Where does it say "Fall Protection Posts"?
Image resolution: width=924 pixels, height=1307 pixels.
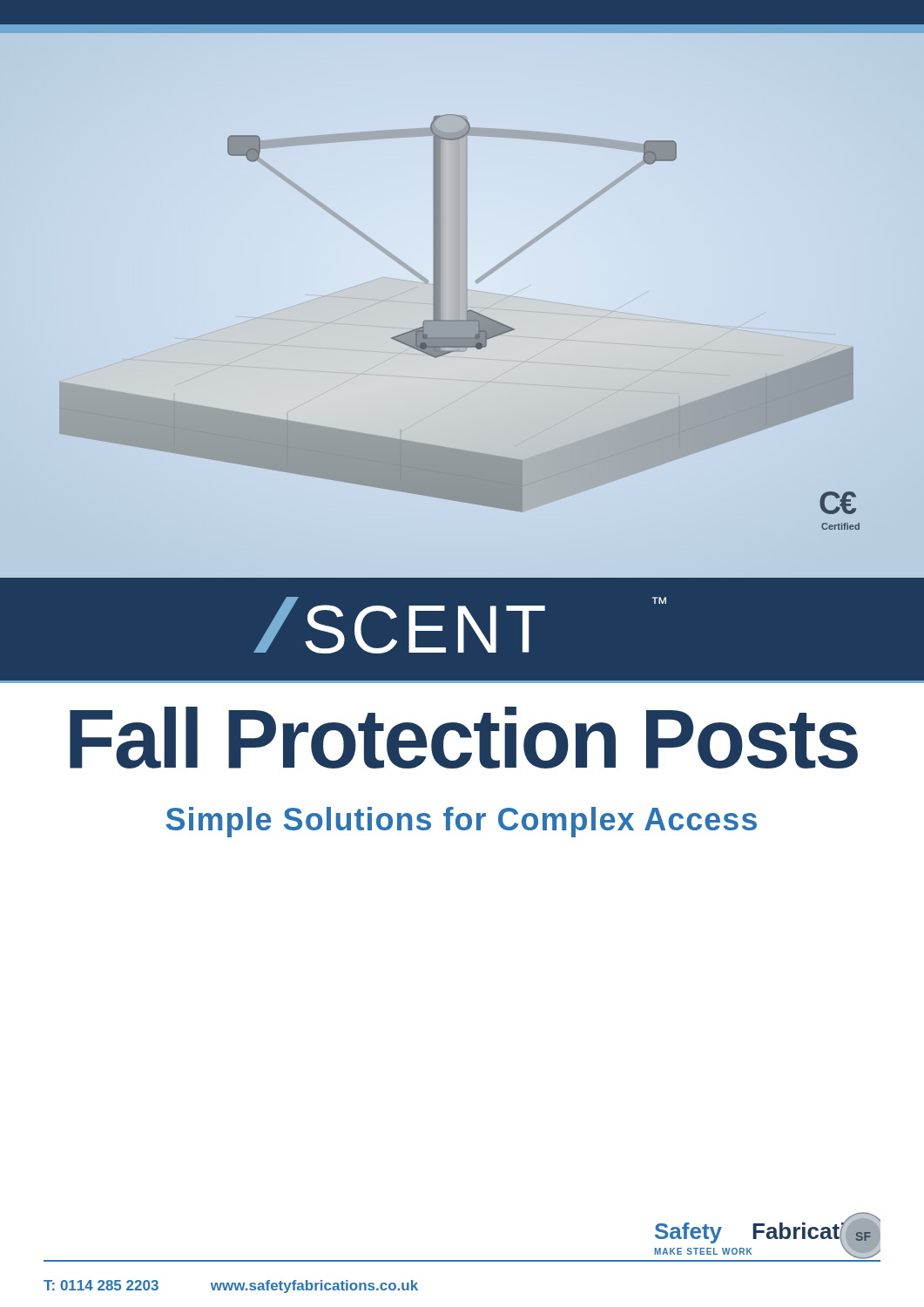click(462, 739)
